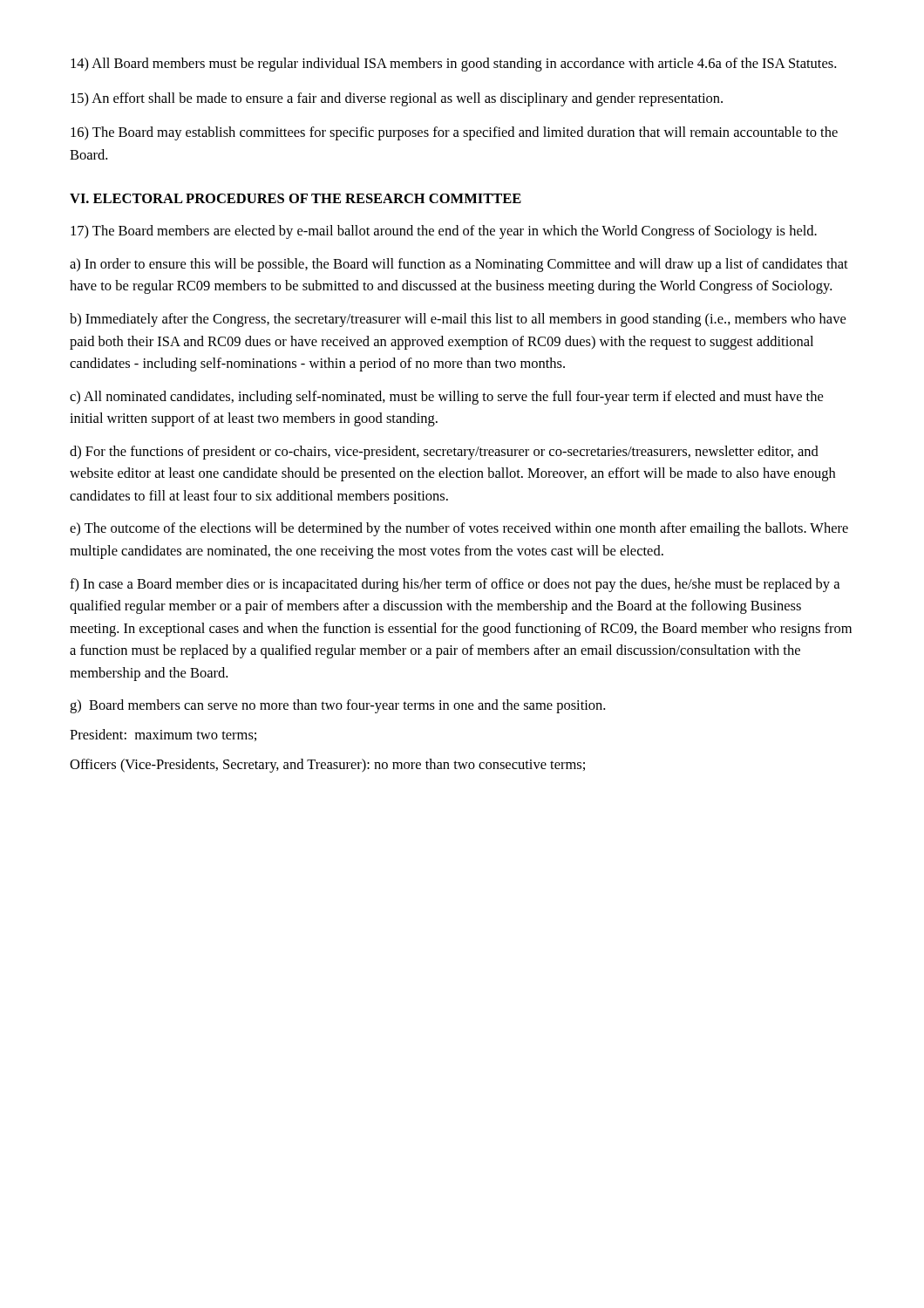The width and height of the screenshot is (924, 1308).
Task: Locate the block of text that opens with "a) In order to"
Action: point(459,275)
